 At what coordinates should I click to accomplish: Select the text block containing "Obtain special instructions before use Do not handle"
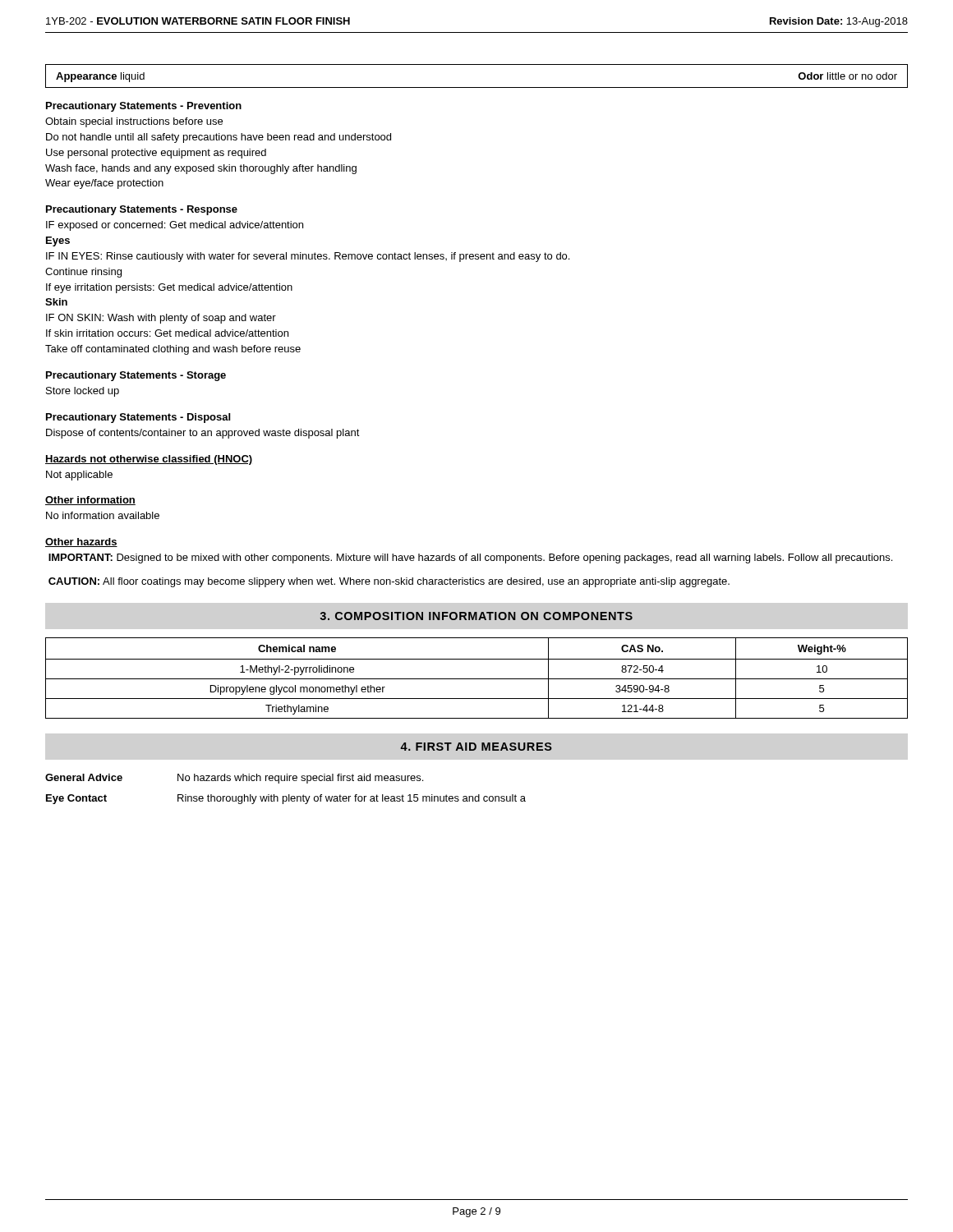coord(219,152)
